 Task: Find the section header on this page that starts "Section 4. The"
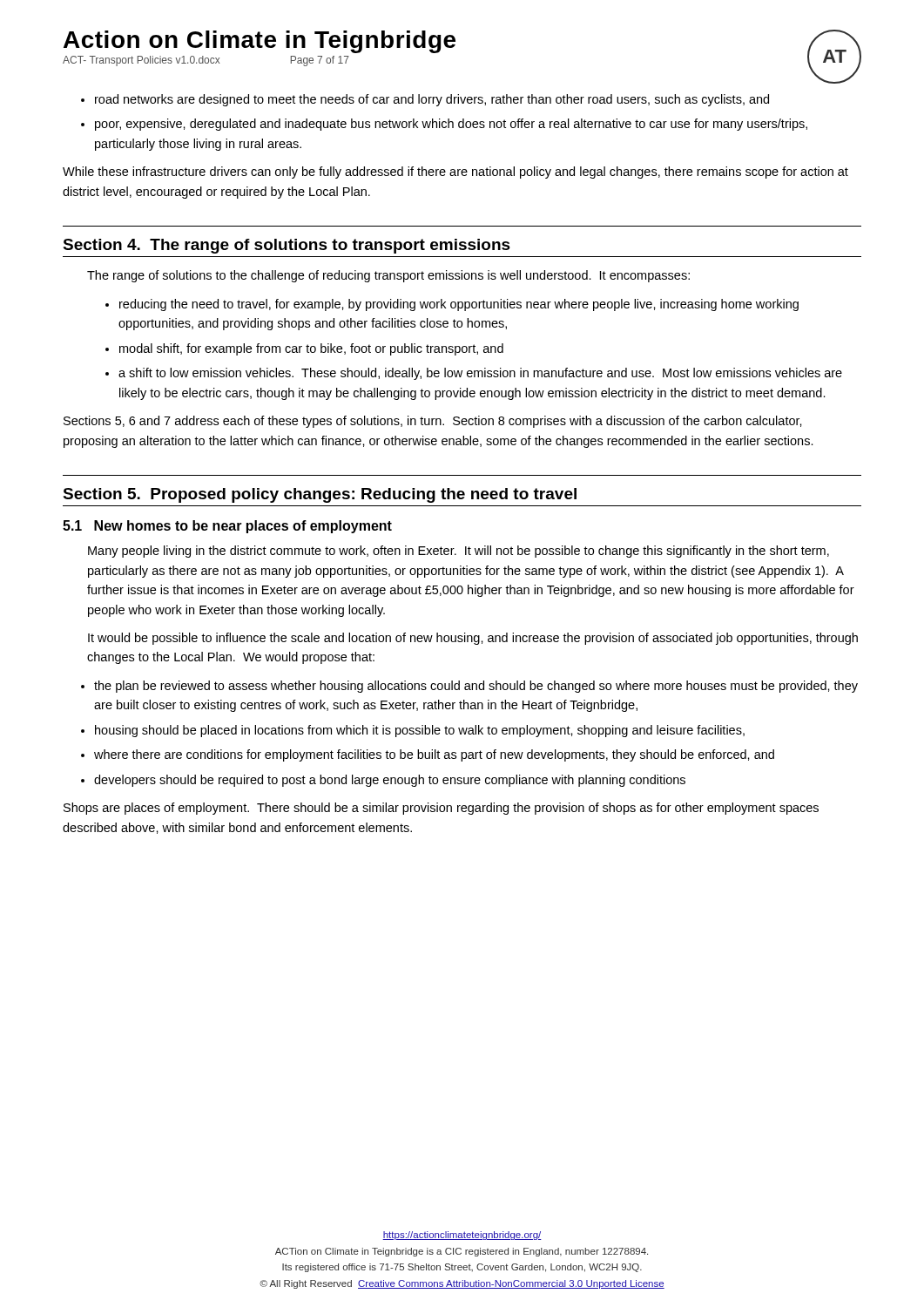(462, 242)
